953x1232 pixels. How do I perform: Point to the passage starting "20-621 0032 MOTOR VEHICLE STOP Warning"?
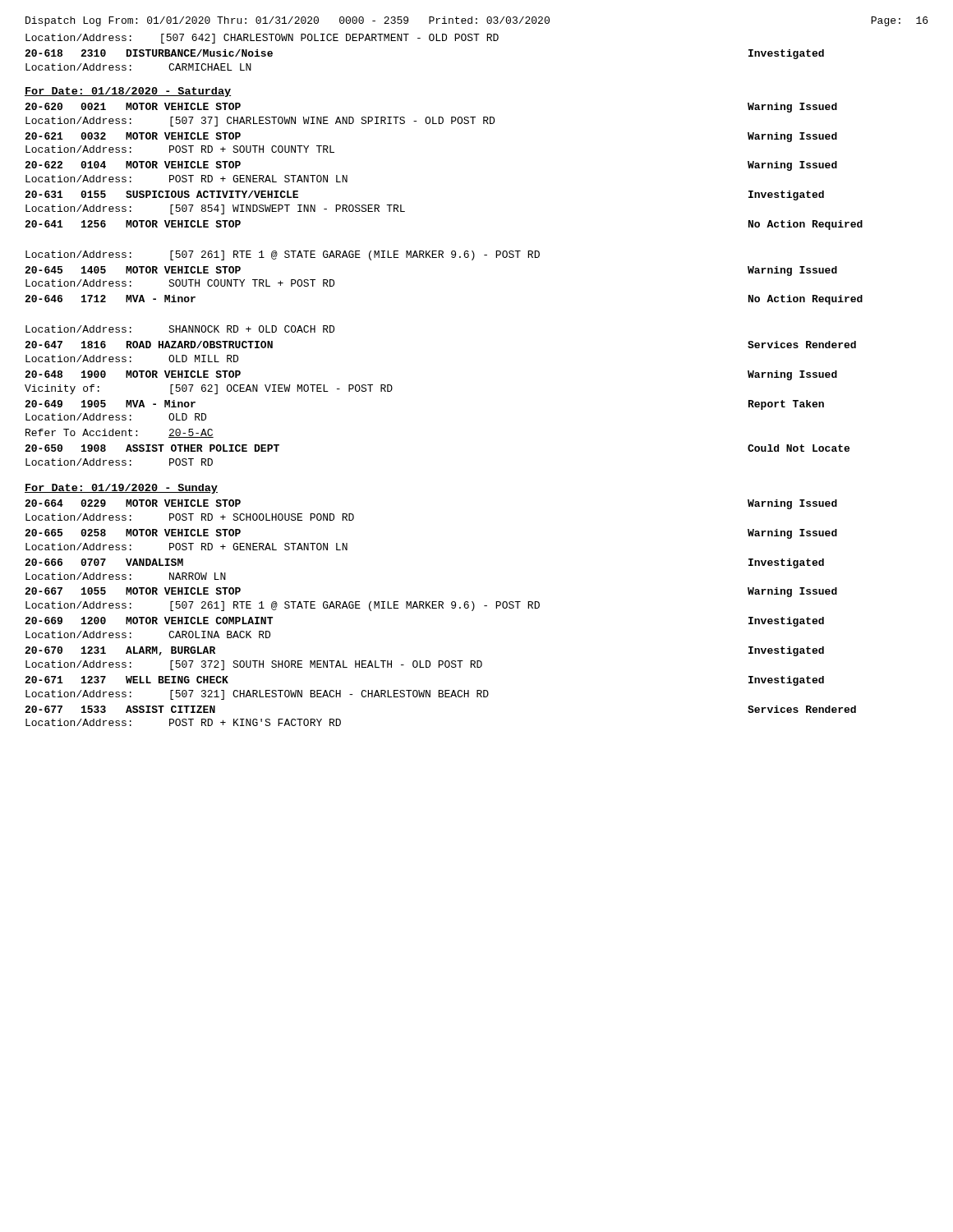point(48,137)
